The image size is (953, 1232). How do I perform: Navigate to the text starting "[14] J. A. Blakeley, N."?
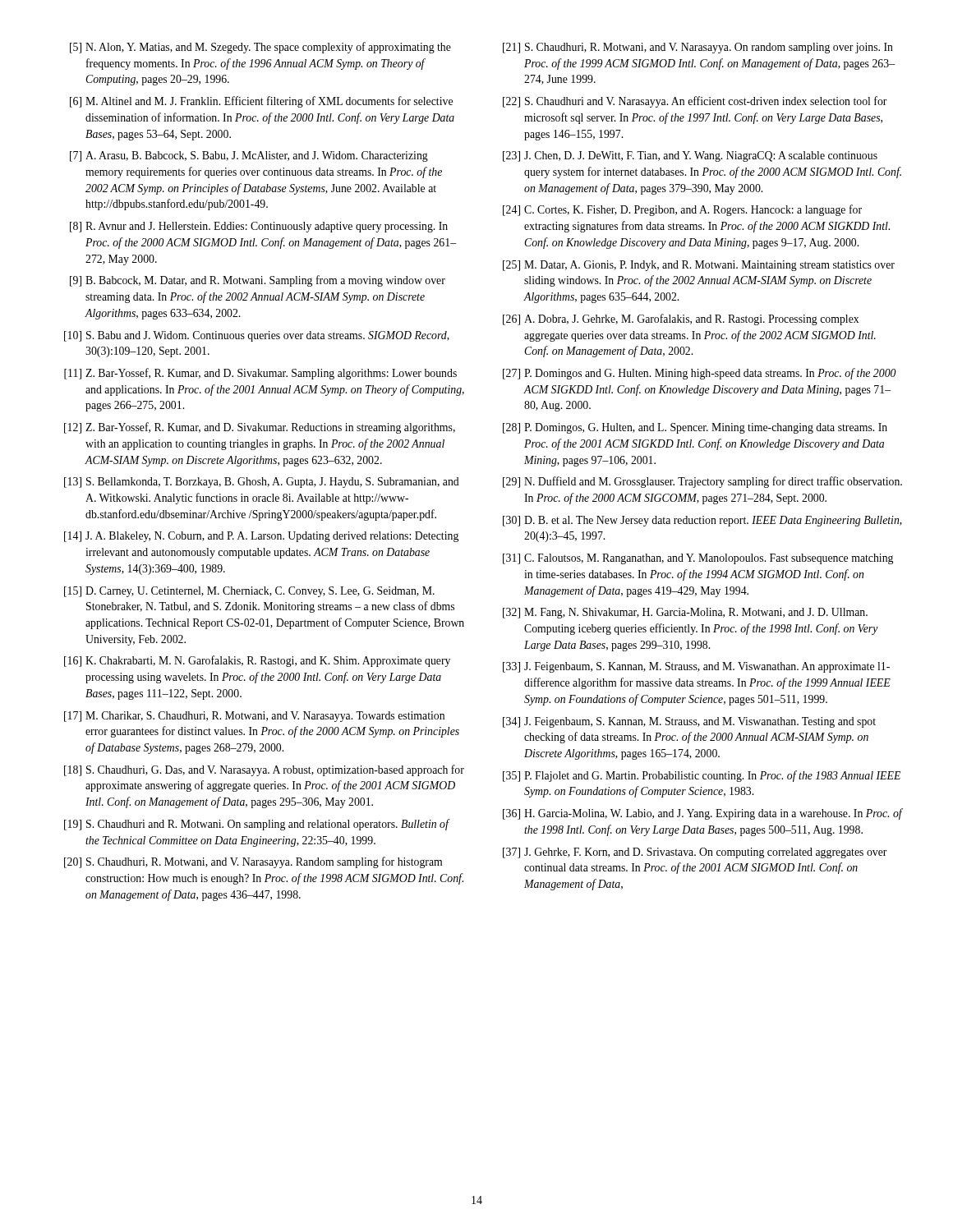click(x=260, y=553)
